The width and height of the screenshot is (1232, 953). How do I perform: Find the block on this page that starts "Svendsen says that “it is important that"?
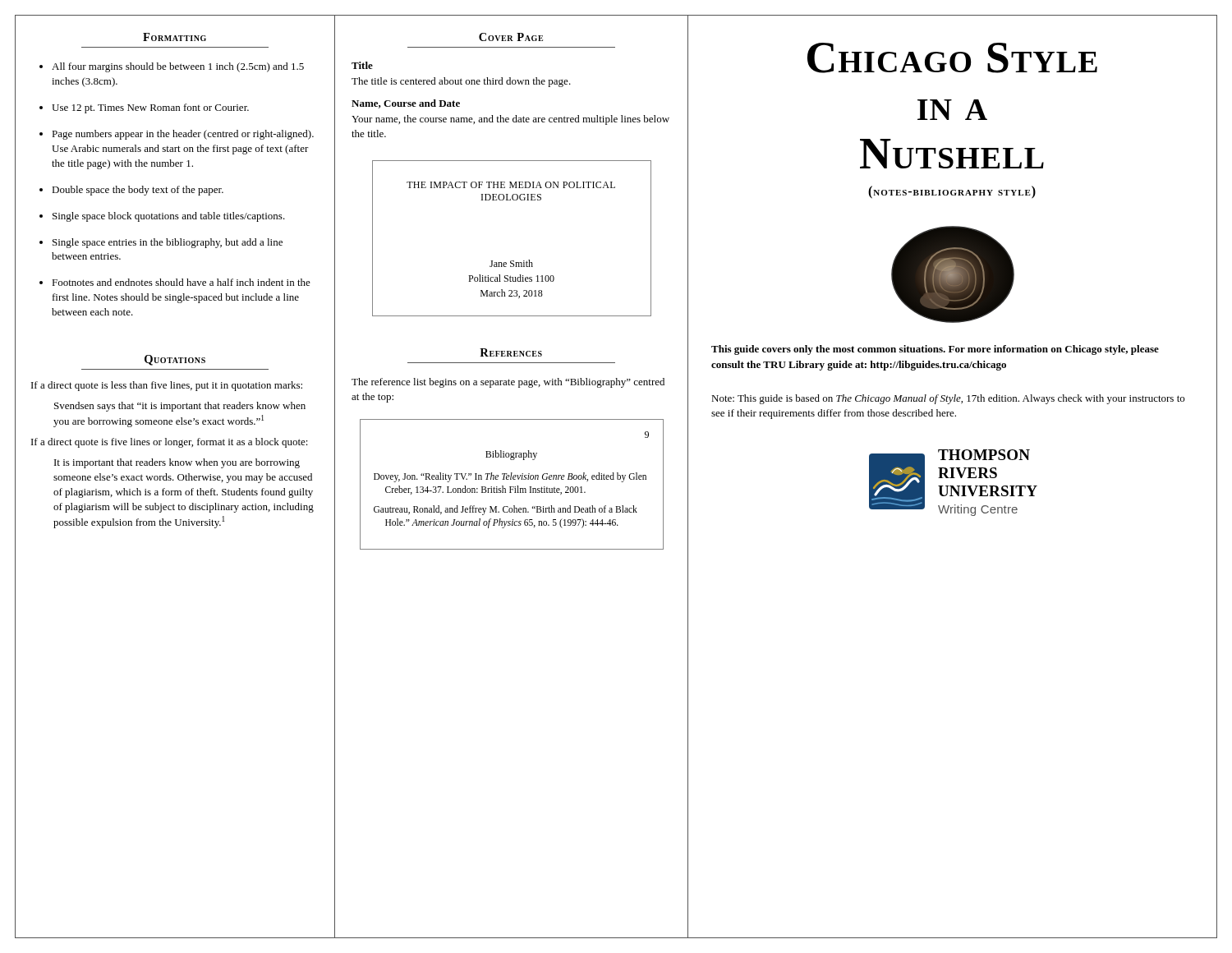(x=180, y=414)
